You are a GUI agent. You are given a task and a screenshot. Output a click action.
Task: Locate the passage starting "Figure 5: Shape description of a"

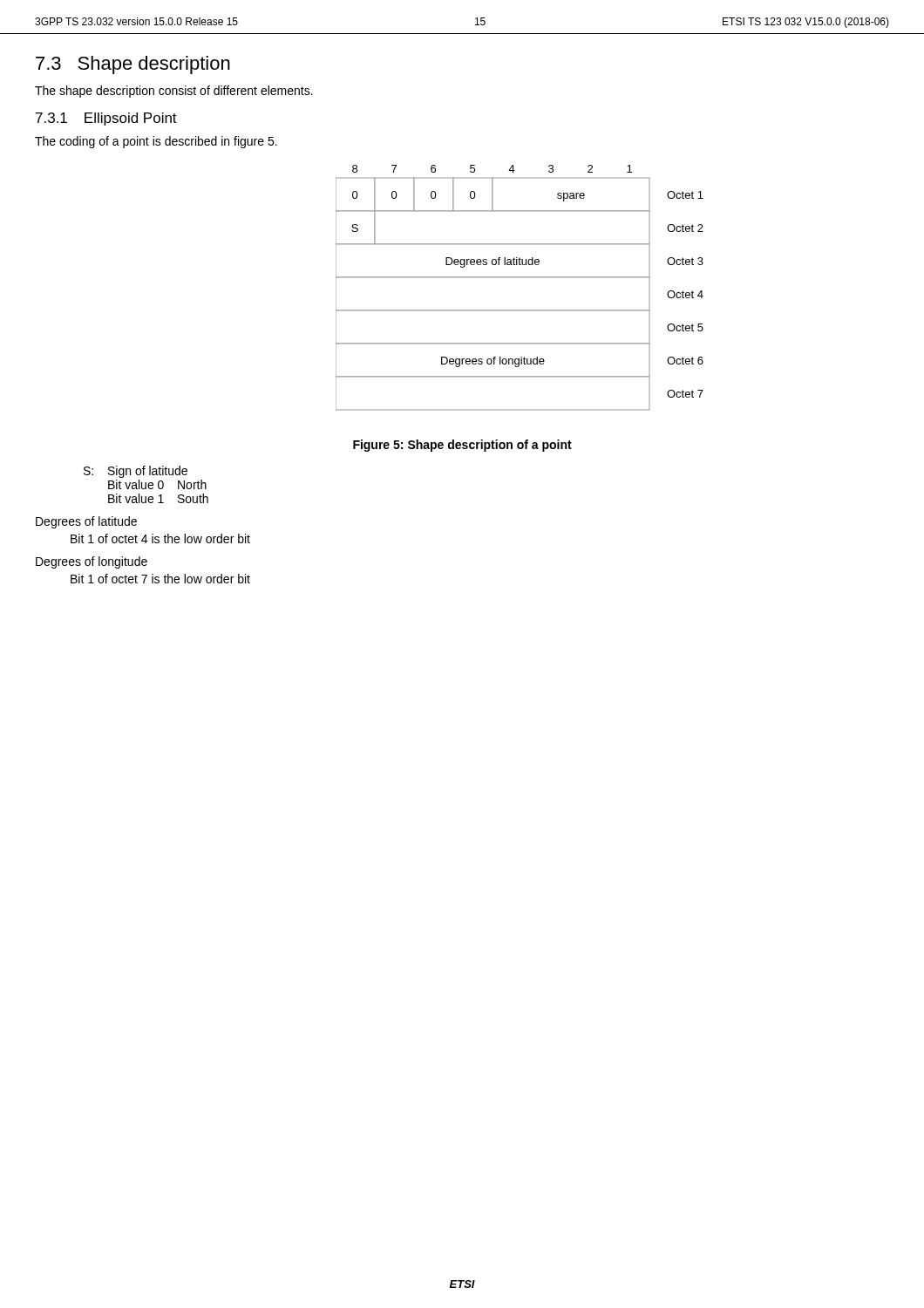point(462,445)
